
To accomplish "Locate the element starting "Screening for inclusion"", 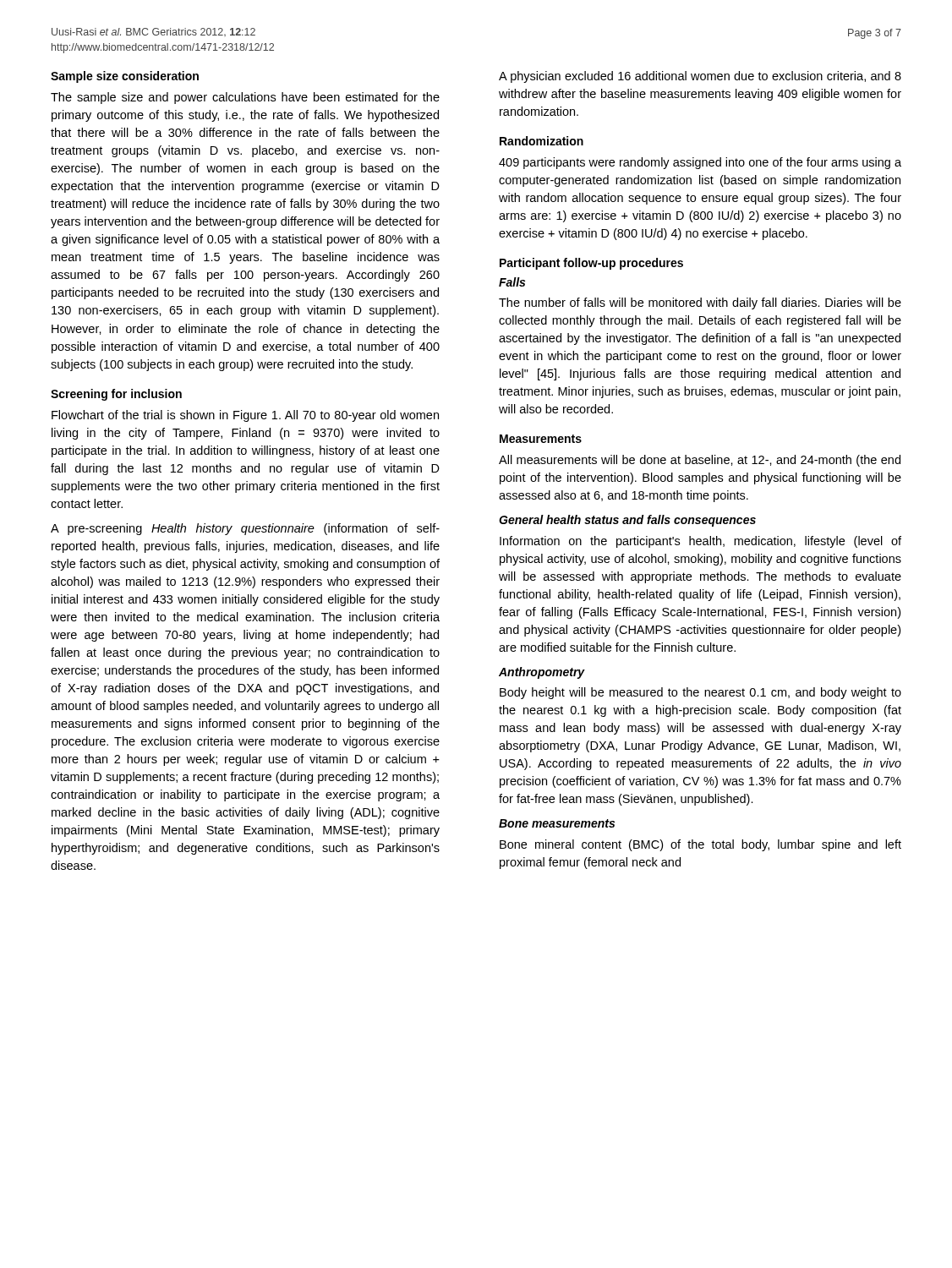I will click(x=117, y=394).
